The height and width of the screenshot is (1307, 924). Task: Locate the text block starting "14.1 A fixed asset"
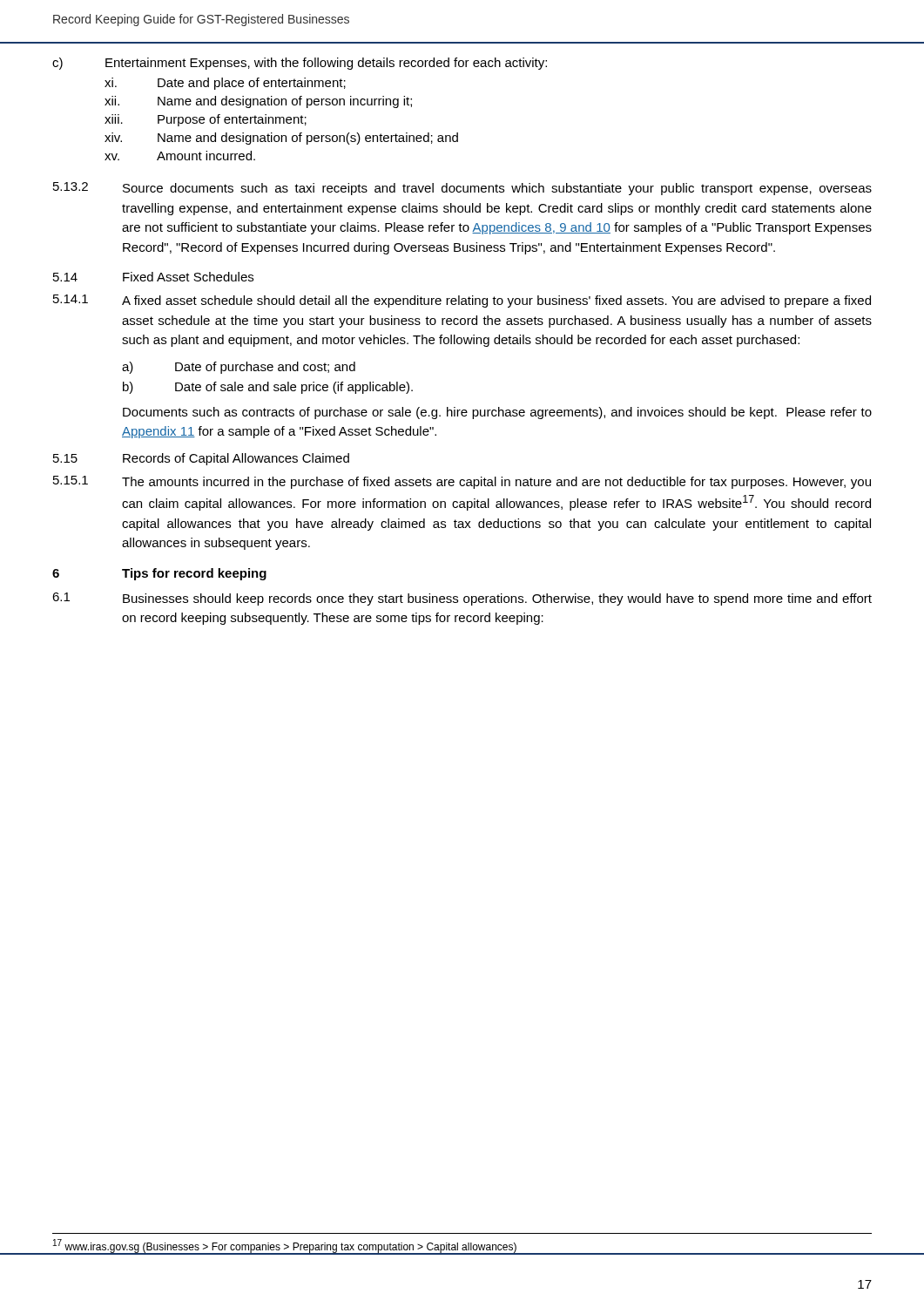462,320
